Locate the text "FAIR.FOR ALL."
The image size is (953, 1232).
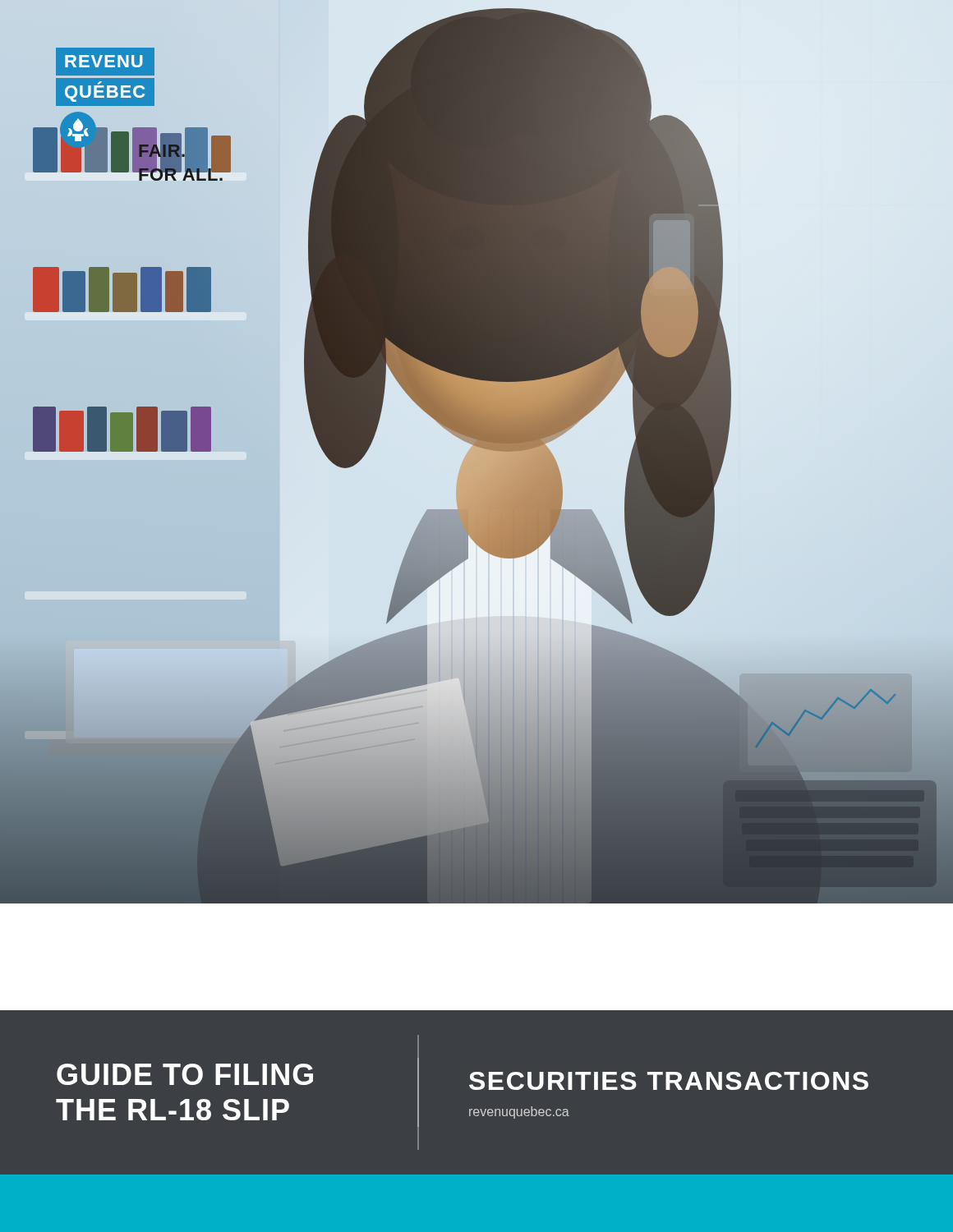pos(181,162)
